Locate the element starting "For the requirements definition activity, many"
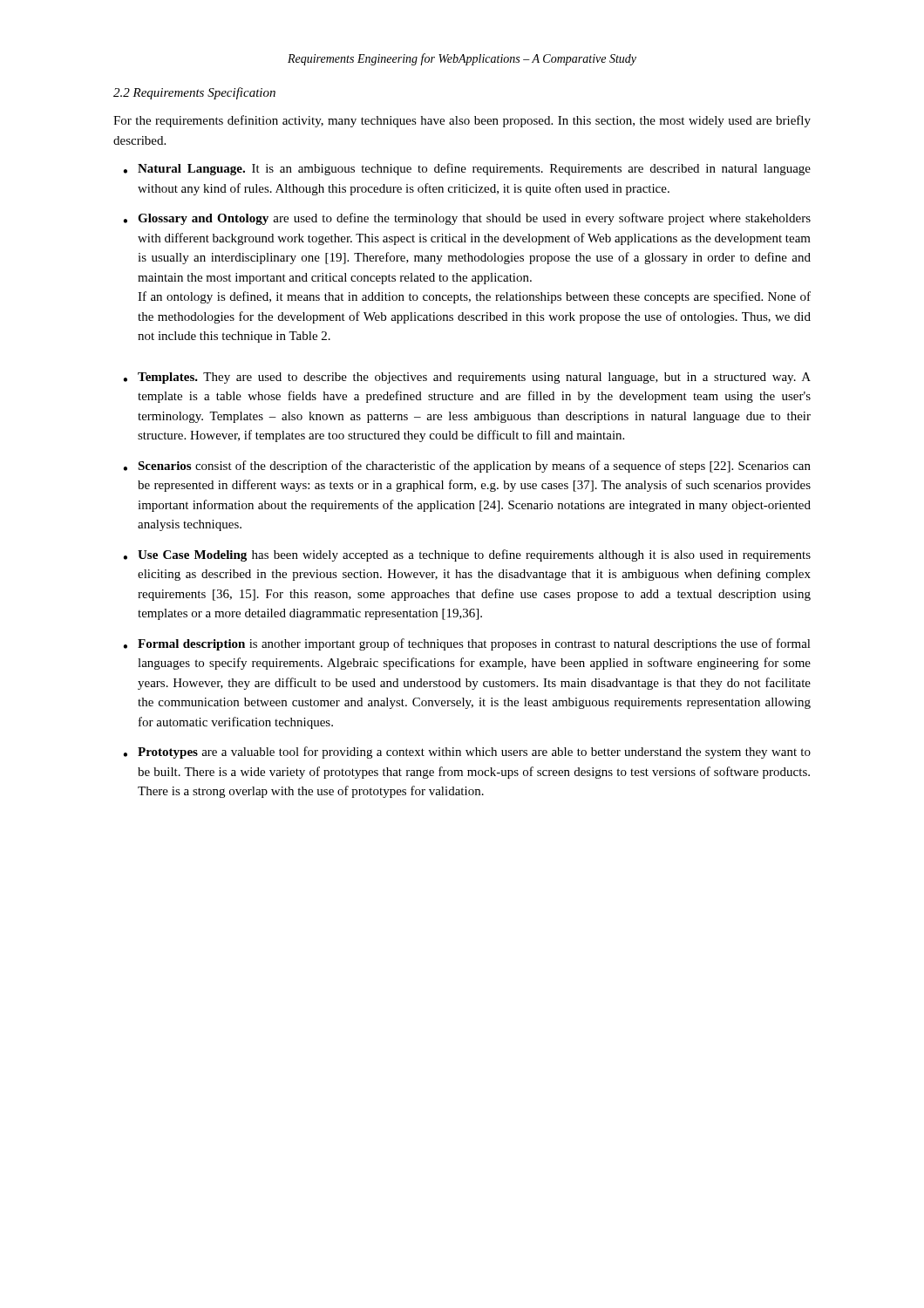Screen dimensions: 1308x924 coord(462,130)
